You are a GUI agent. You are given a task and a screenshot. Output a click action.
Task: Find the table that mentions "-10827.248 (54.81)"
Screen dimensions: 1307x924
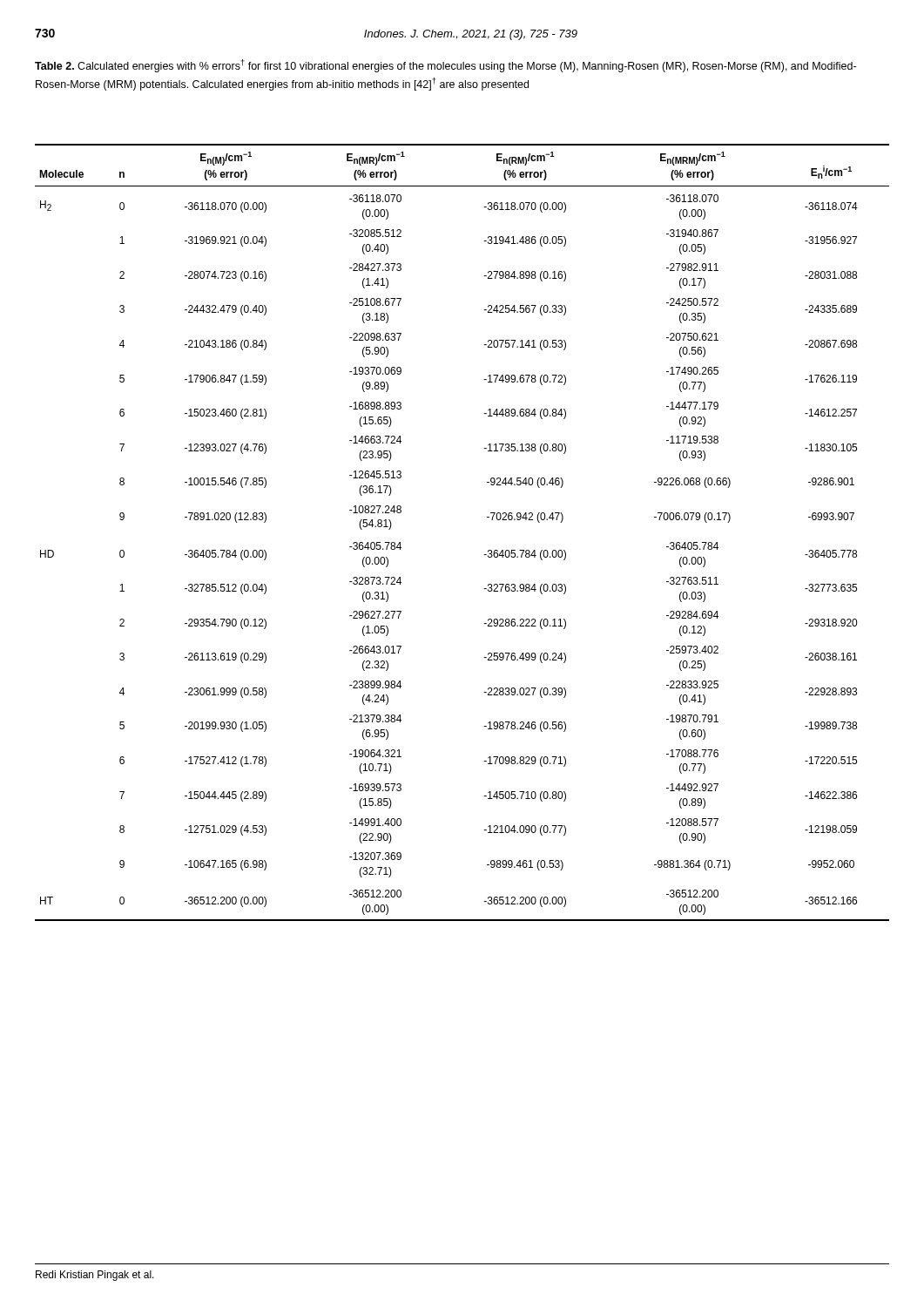click(x=462, y=532)
